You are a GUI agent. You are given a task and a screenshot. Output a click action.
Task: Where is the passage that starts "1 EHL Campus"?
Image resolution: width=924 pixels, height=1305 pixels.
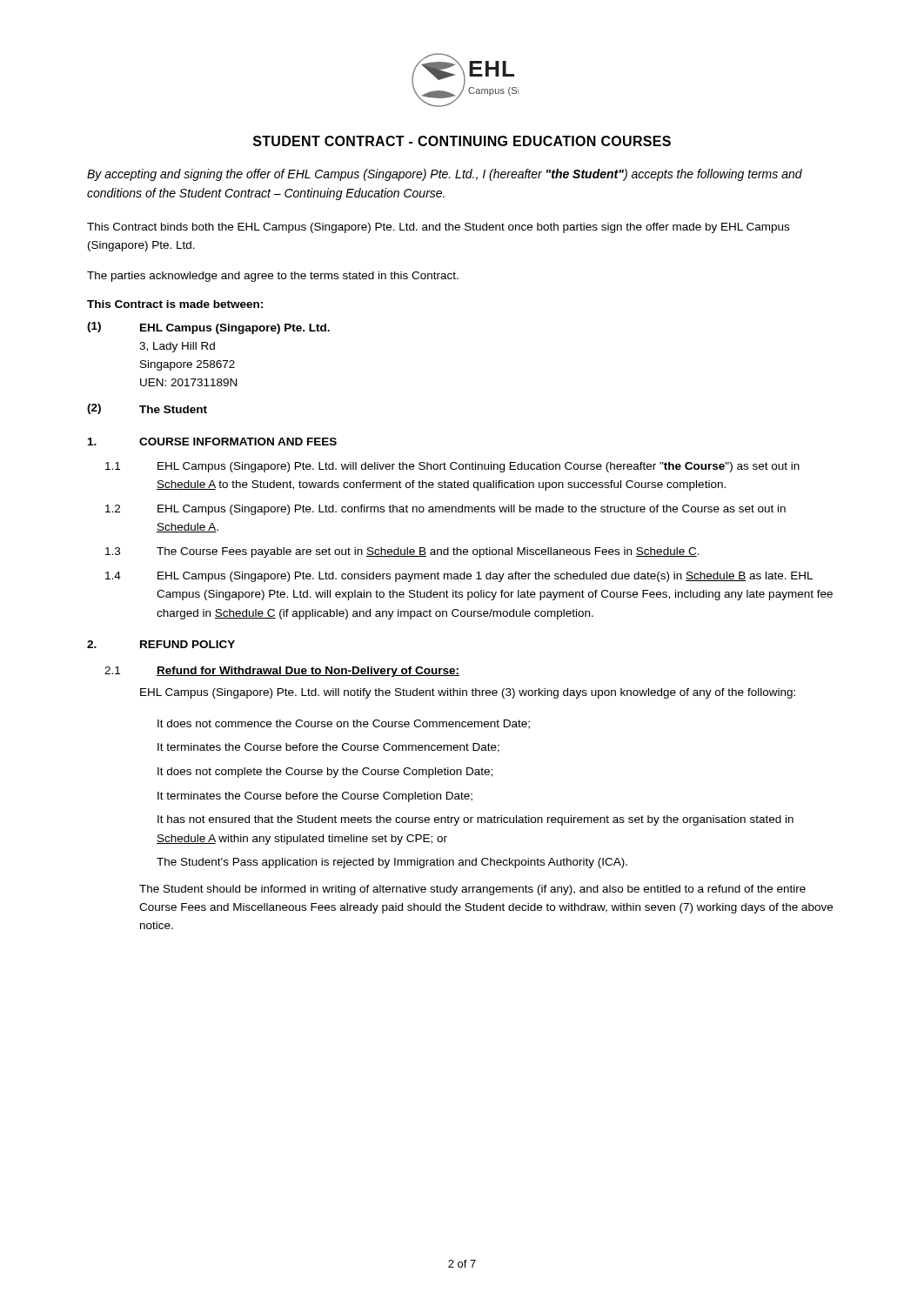[x=462, y=475]
